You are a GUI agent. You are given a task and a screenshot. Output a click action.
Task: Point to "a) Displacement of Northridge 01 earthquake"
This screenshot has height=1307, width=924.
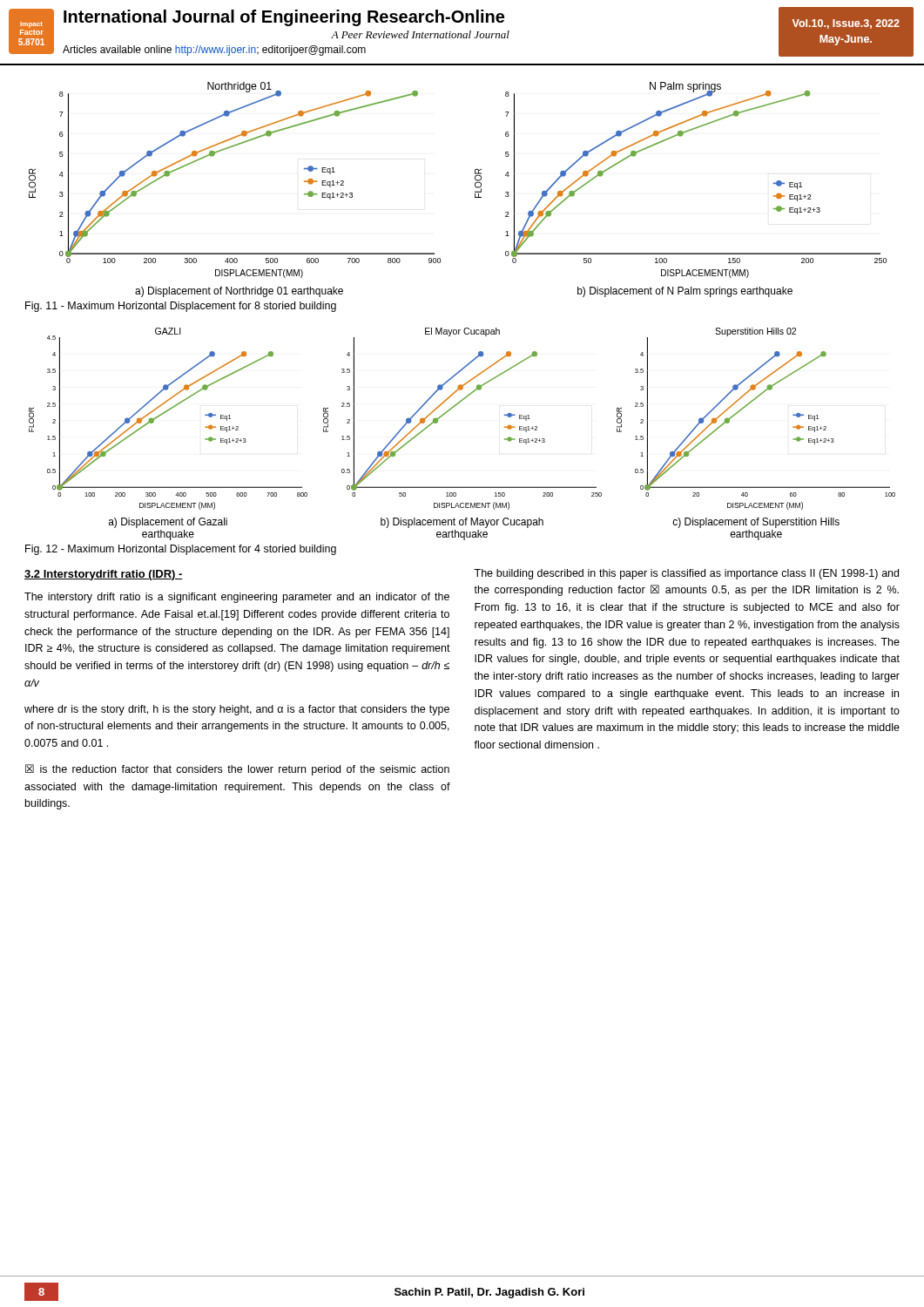(x=239, y=291)
